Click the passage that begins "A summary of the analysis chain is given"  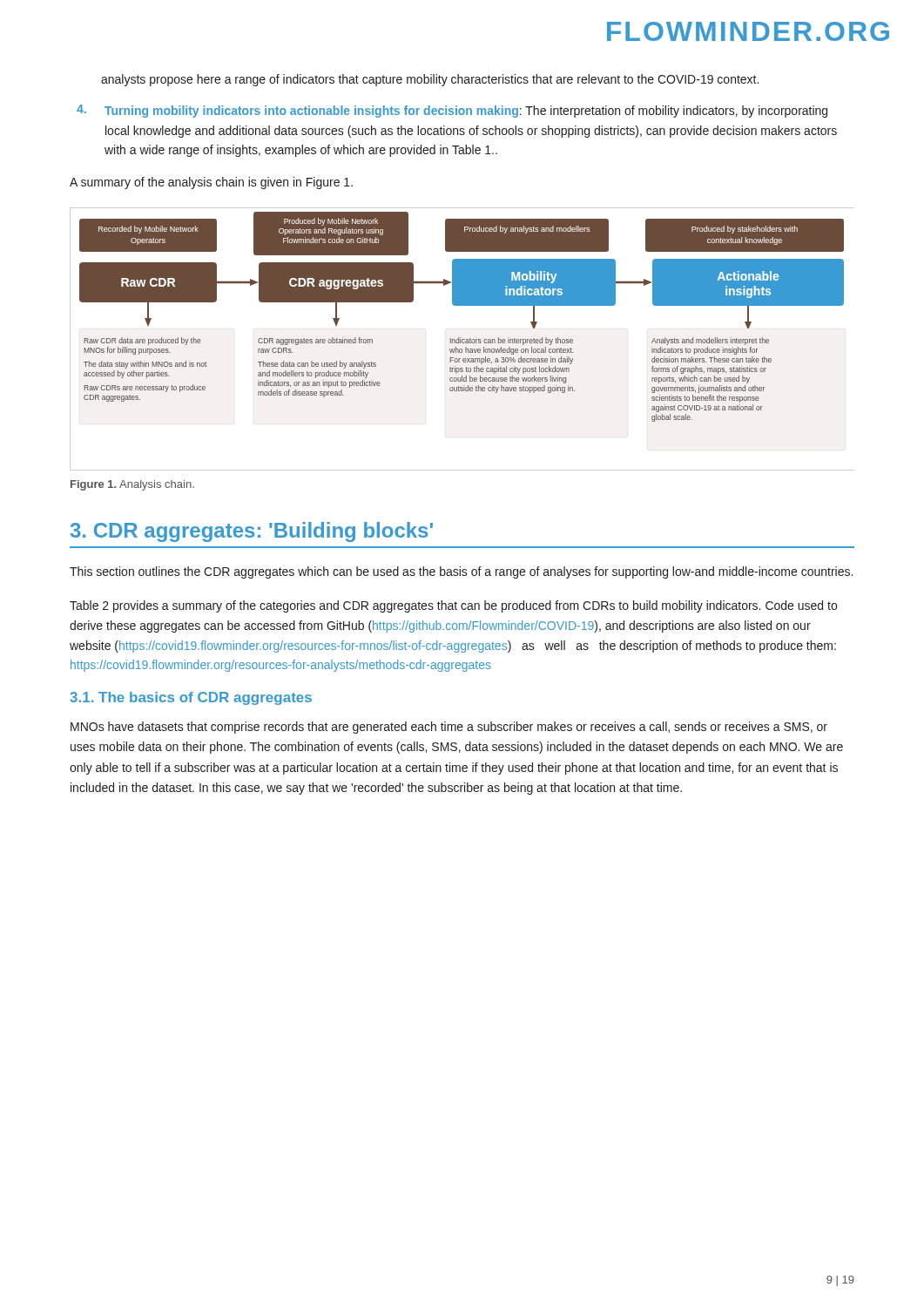(212, 182)
